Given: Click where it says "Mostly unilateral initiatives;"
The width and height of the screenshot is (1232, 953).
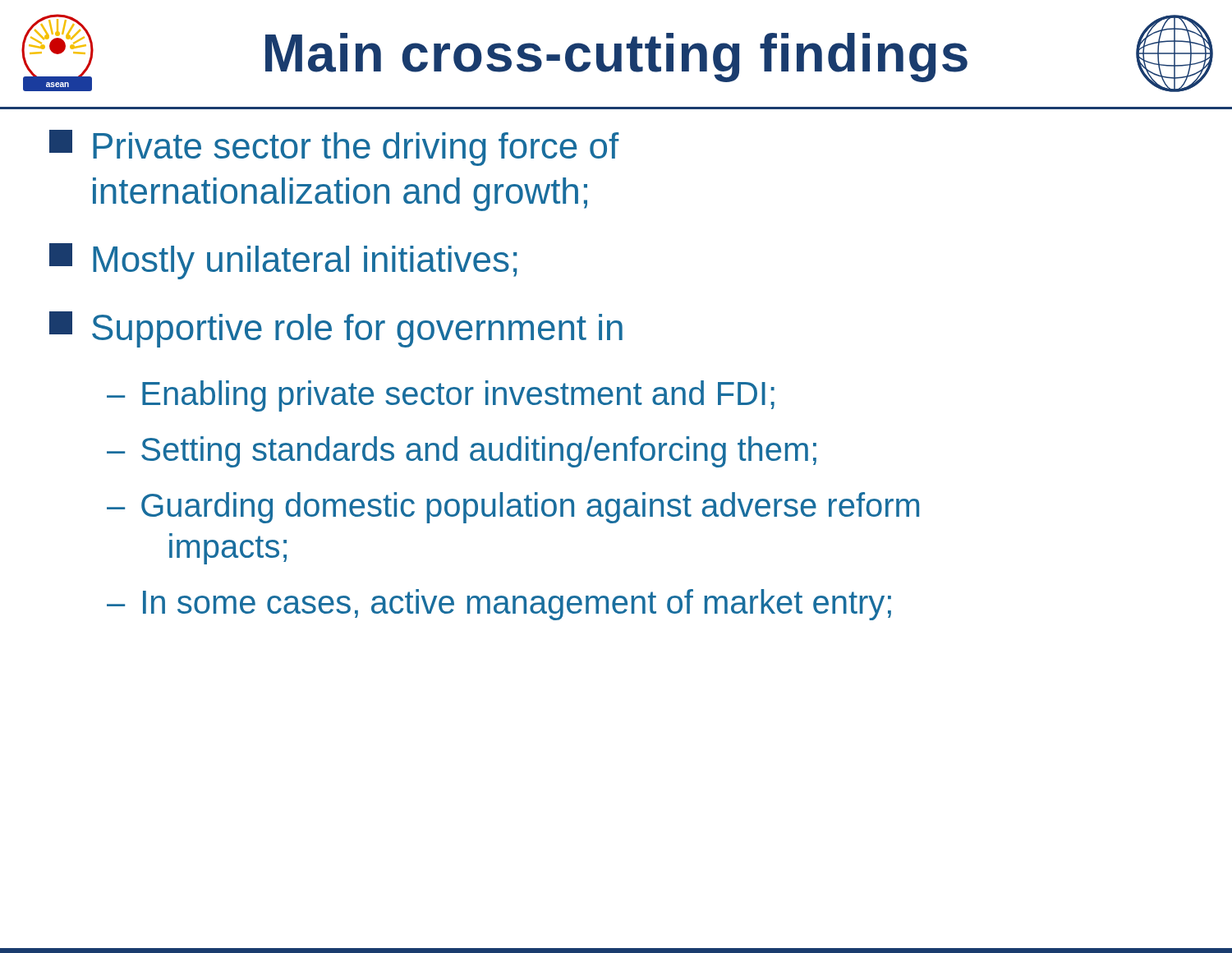Looking at the screenshot, I should [x=285, y=259].
